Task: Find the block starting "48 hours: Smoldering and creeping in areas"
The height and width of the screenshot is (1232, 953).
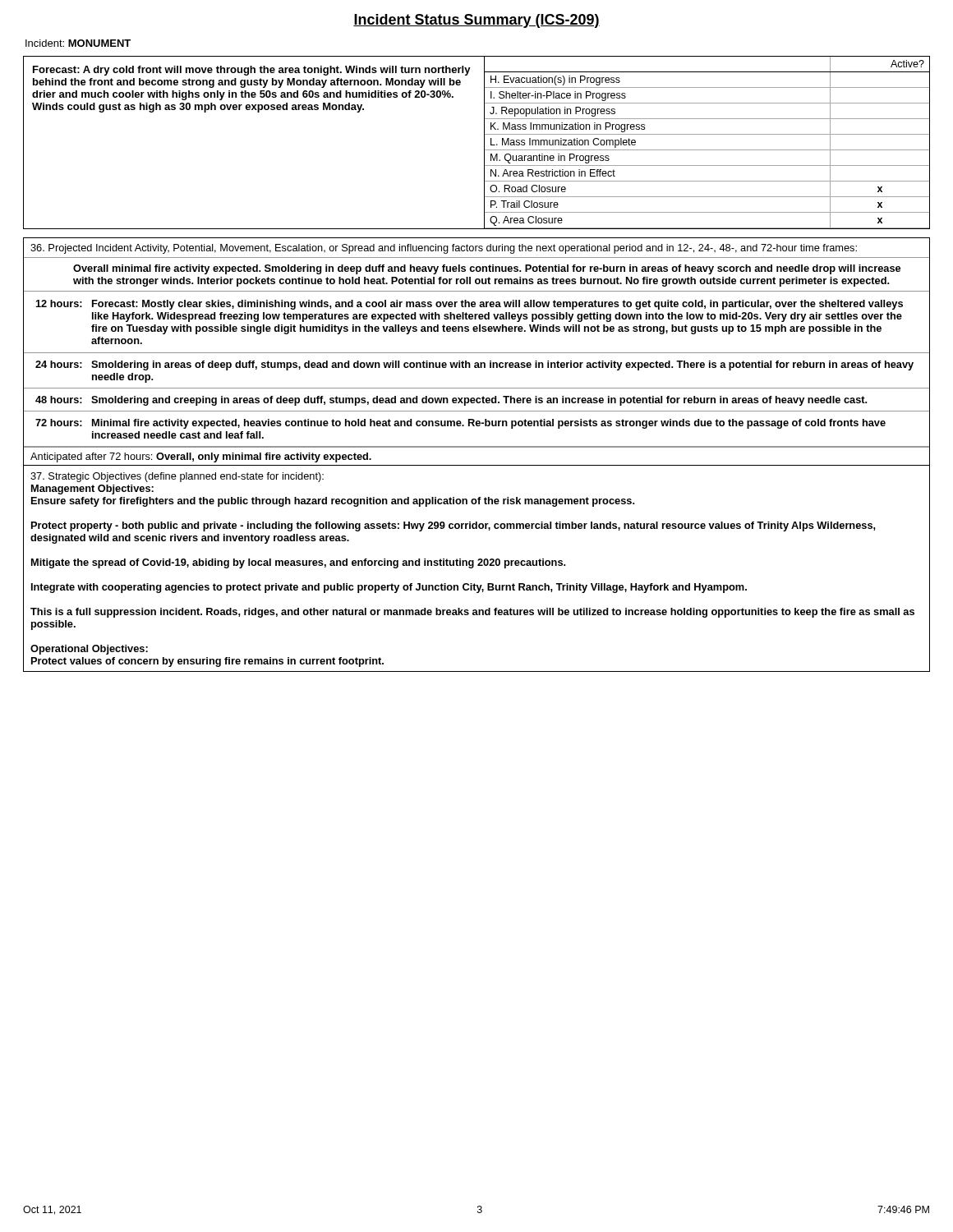Action: (x=476, y=400)
